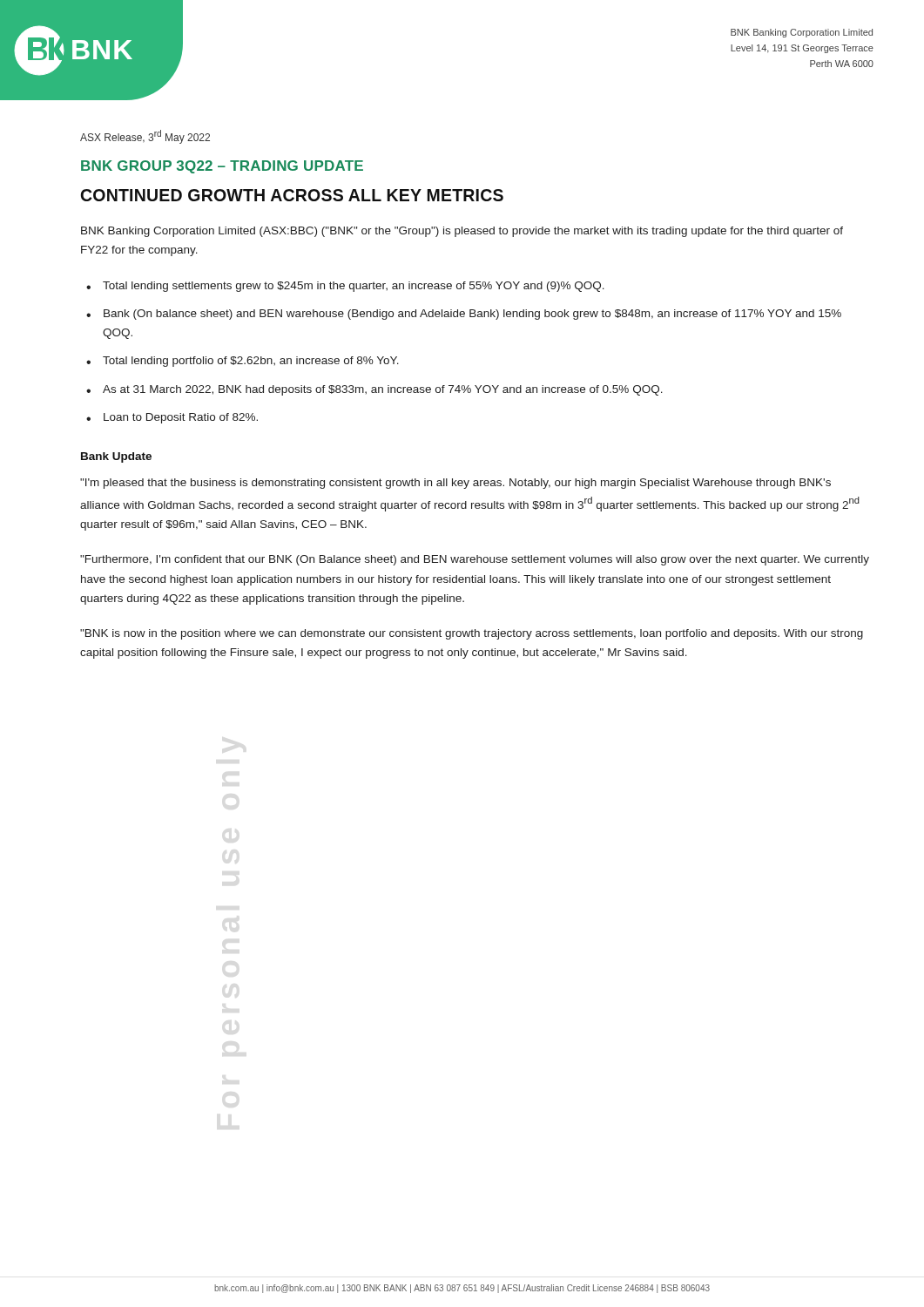Where does it say "• Loan to Deposit Ratio of 82%."?
The width and height of the screenshot is (924, 1307).
173,417
